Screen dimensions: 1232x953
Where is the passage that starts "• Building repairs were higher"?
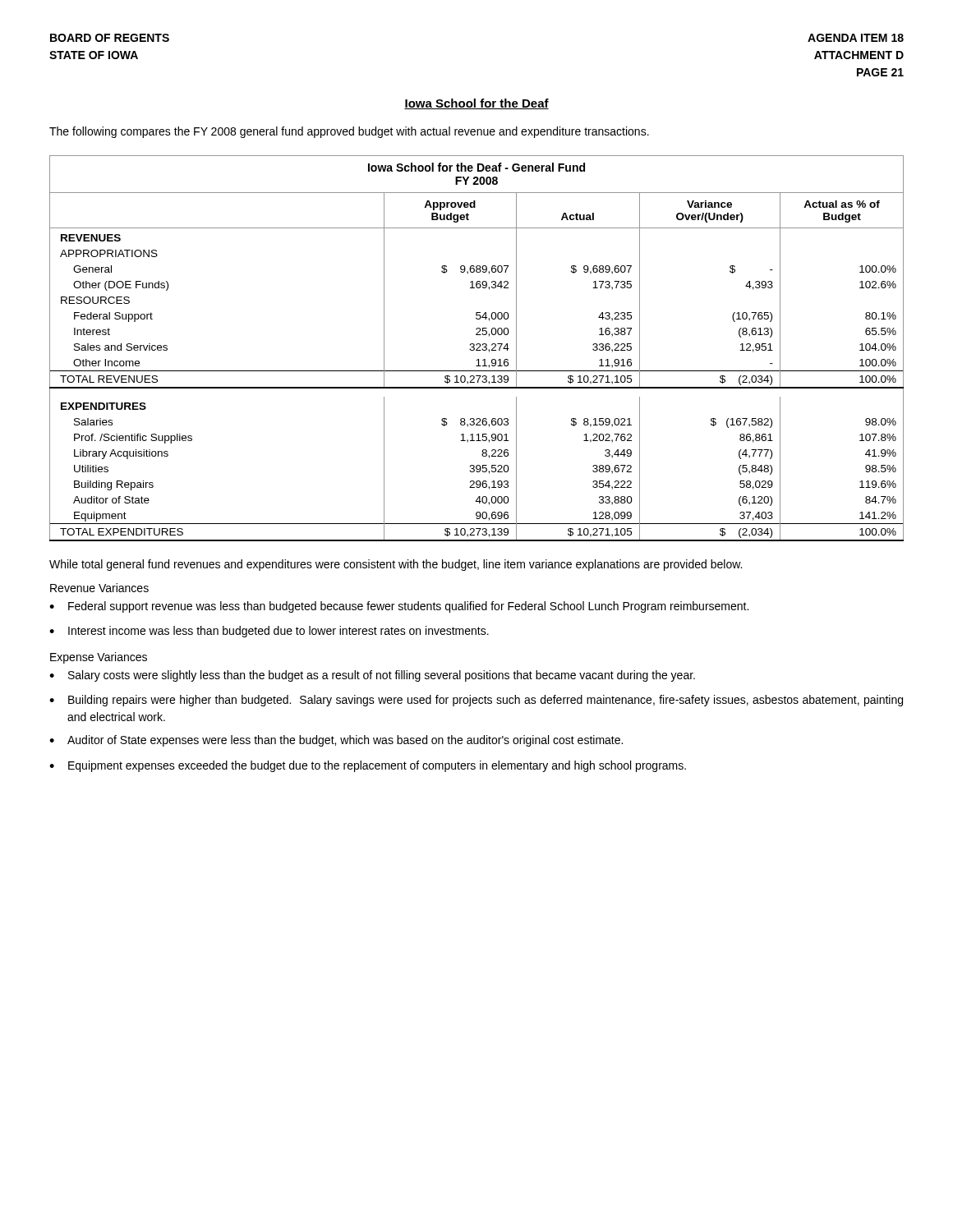click(476, 709)
